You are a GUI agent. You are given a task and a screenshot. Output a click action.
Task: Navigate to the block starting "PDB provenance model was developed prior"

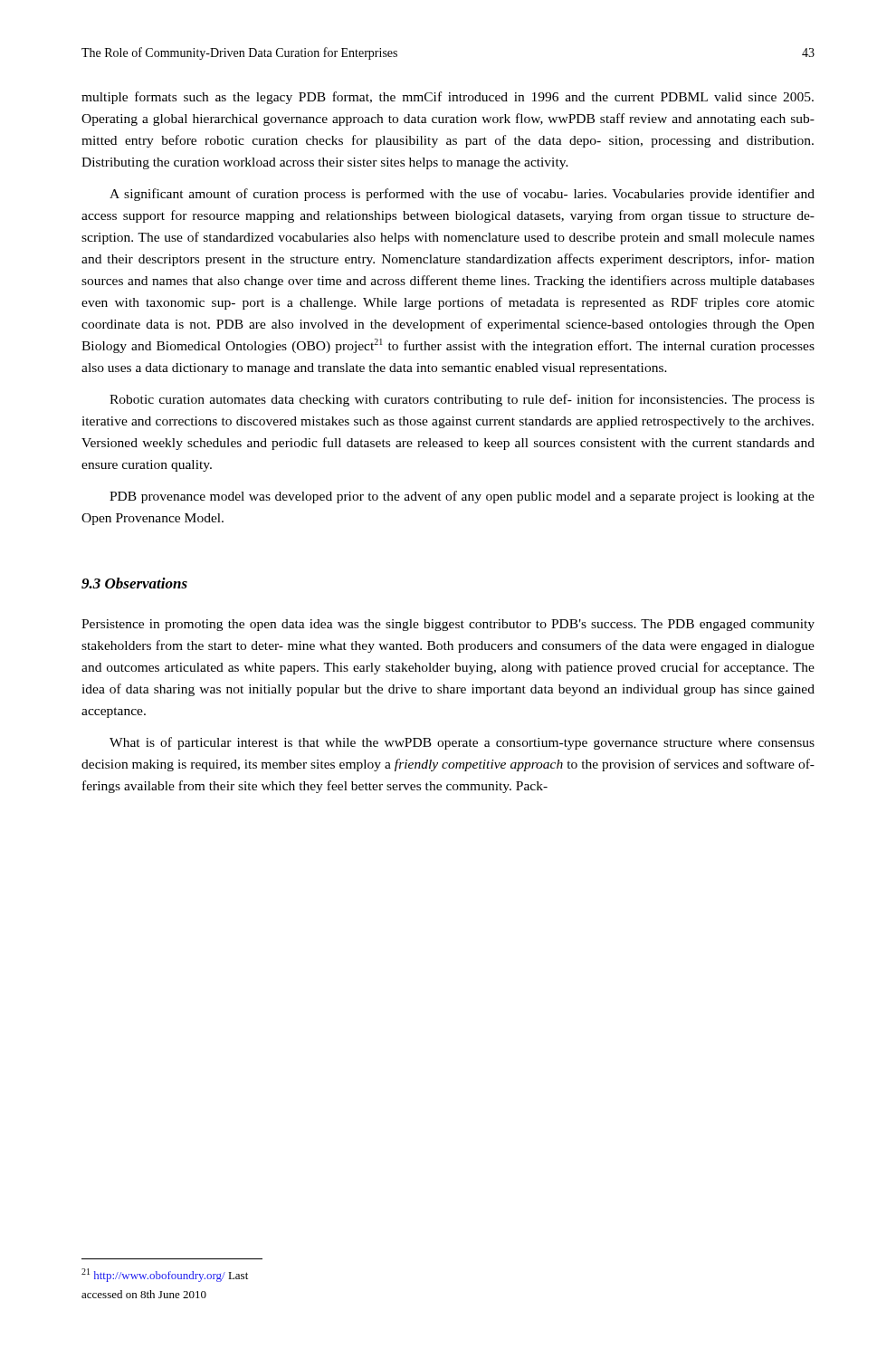(x=448, y=507)
